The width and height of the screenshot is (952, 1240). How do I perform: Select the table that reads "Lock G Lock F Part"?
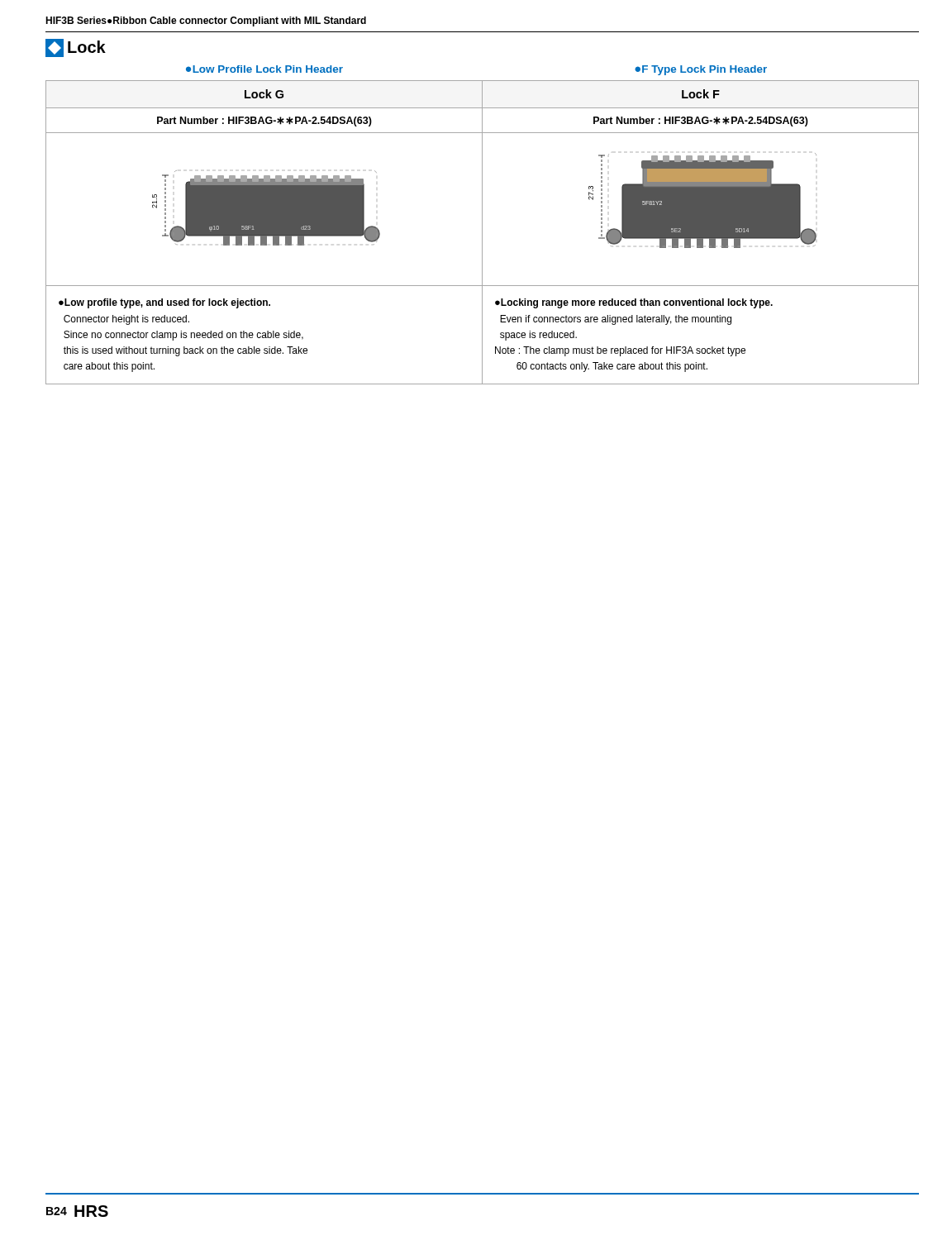pos(482,232)
